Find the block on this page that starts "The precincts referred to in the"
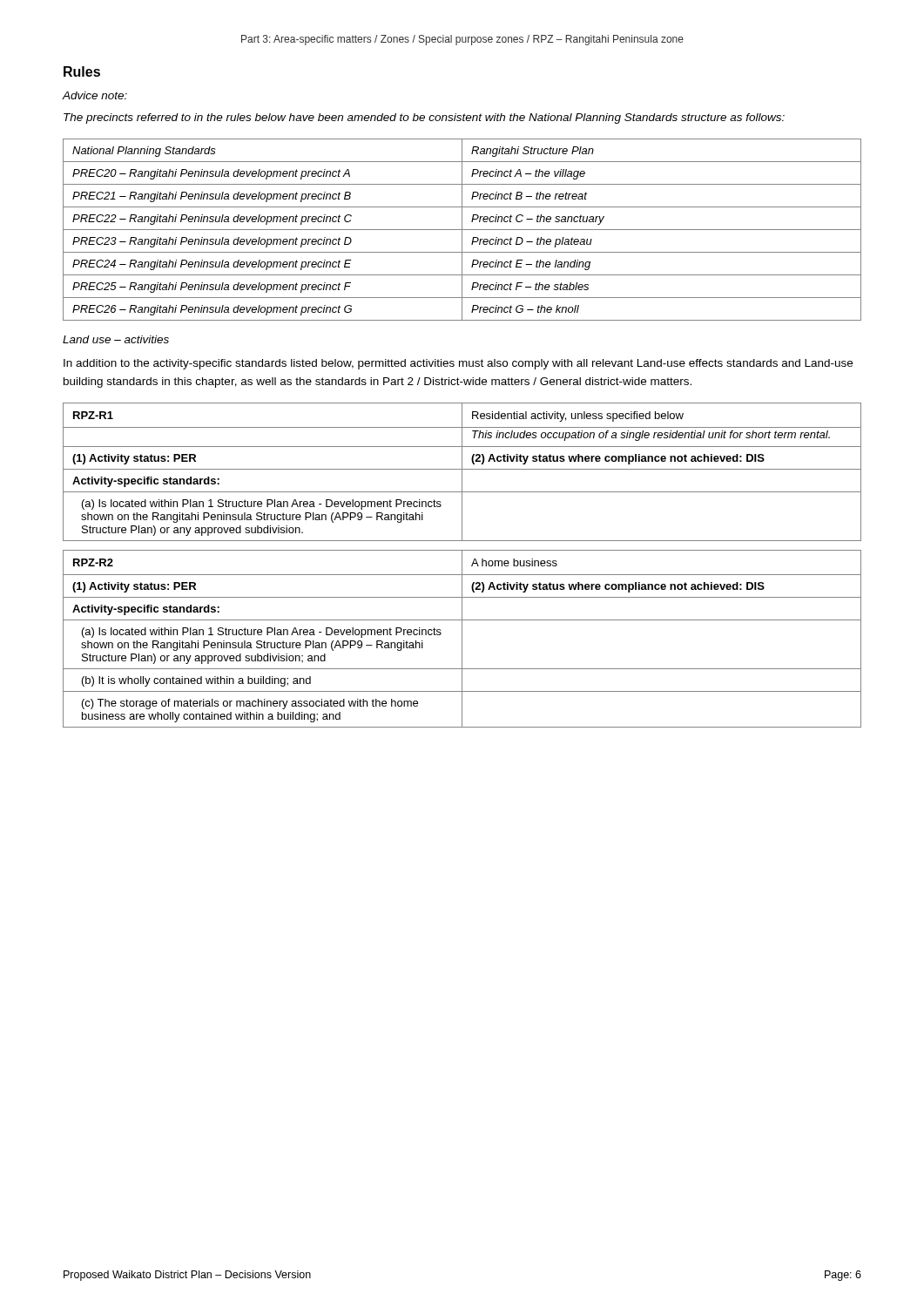 pos(424,117)
